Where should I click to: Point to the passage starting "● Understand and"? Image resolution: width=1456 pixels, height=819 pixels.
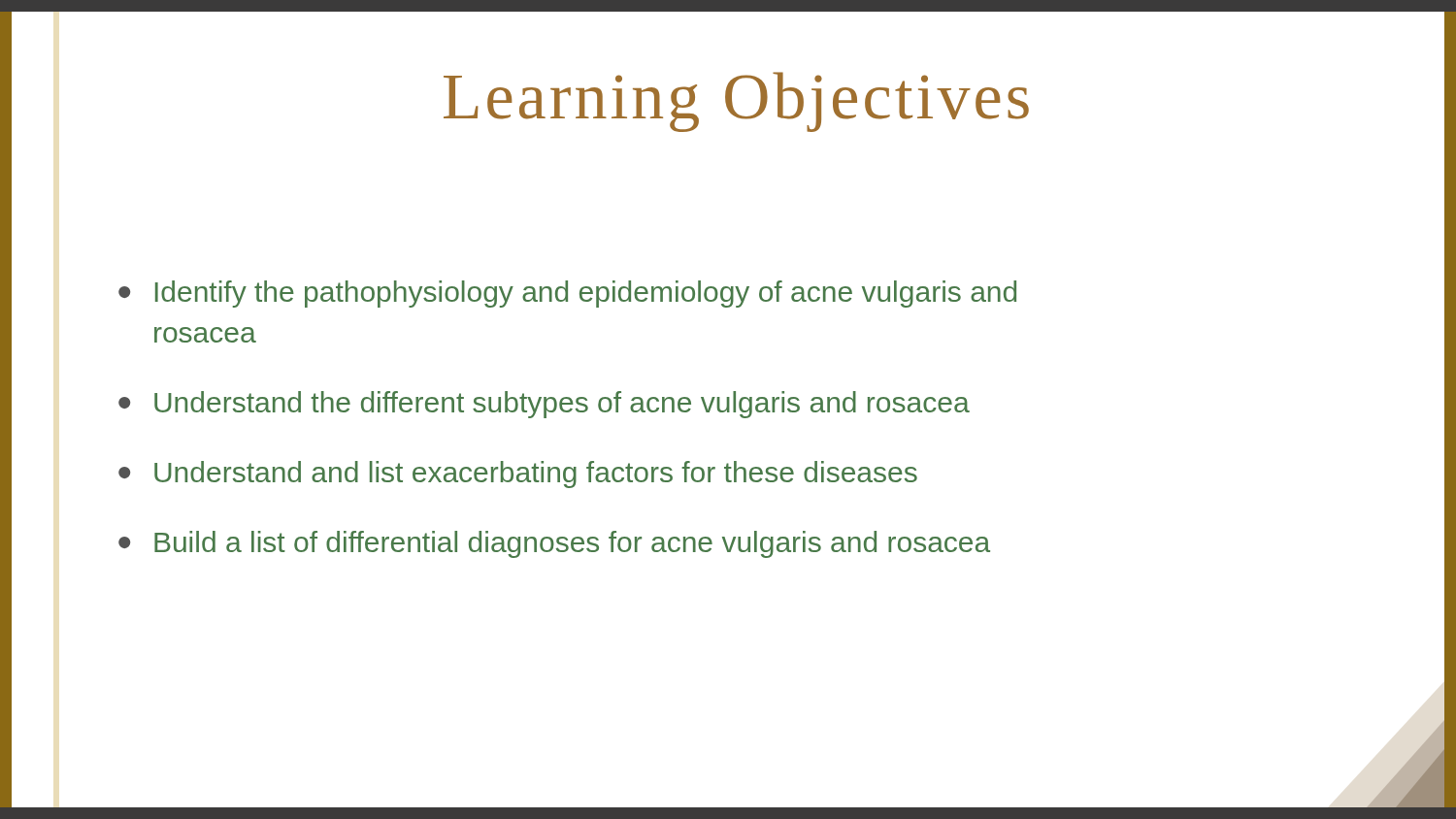coord(517,473)
